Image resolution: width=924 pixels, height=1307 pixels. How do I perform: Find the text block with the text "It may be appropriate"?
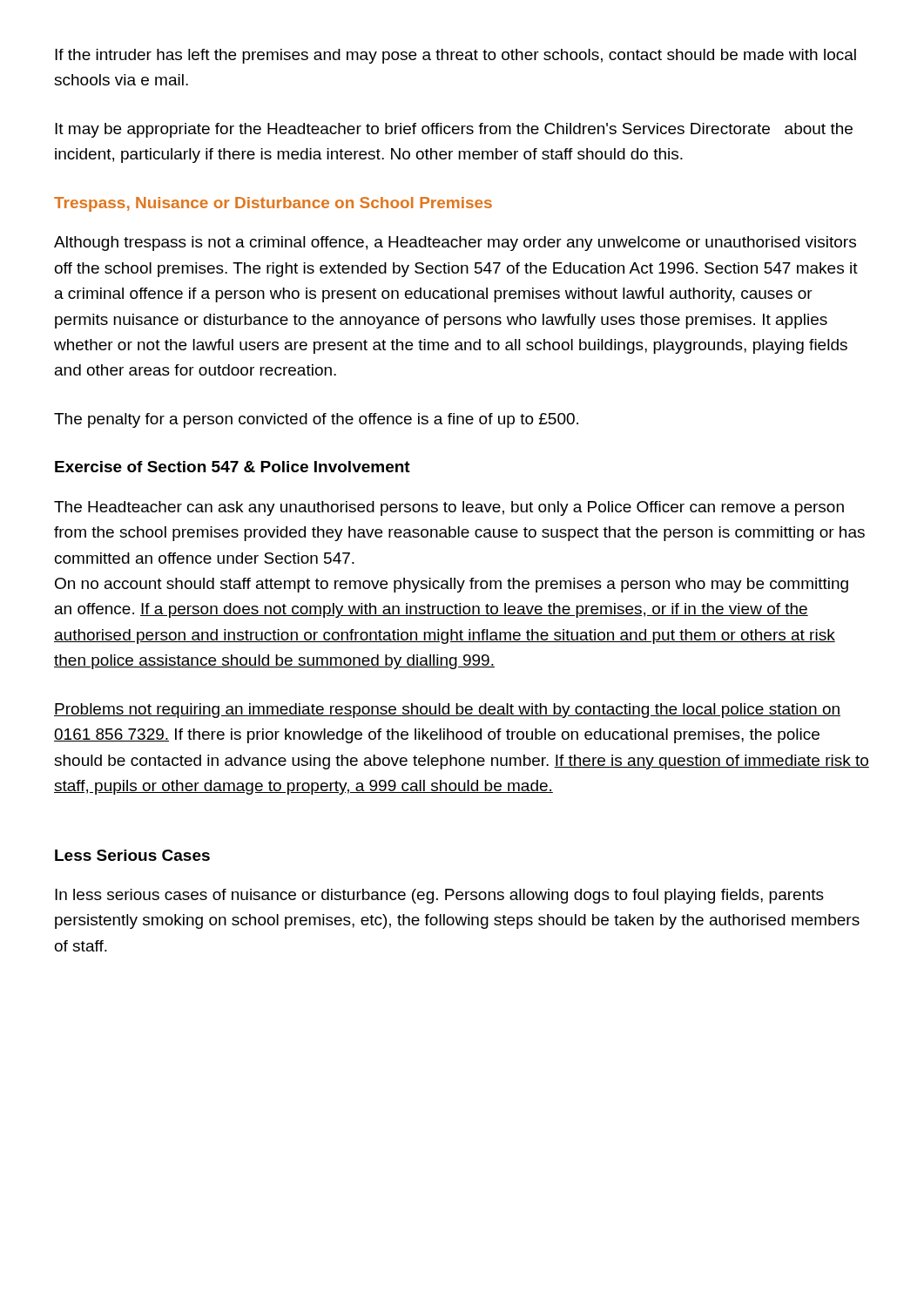click(454, 141)
